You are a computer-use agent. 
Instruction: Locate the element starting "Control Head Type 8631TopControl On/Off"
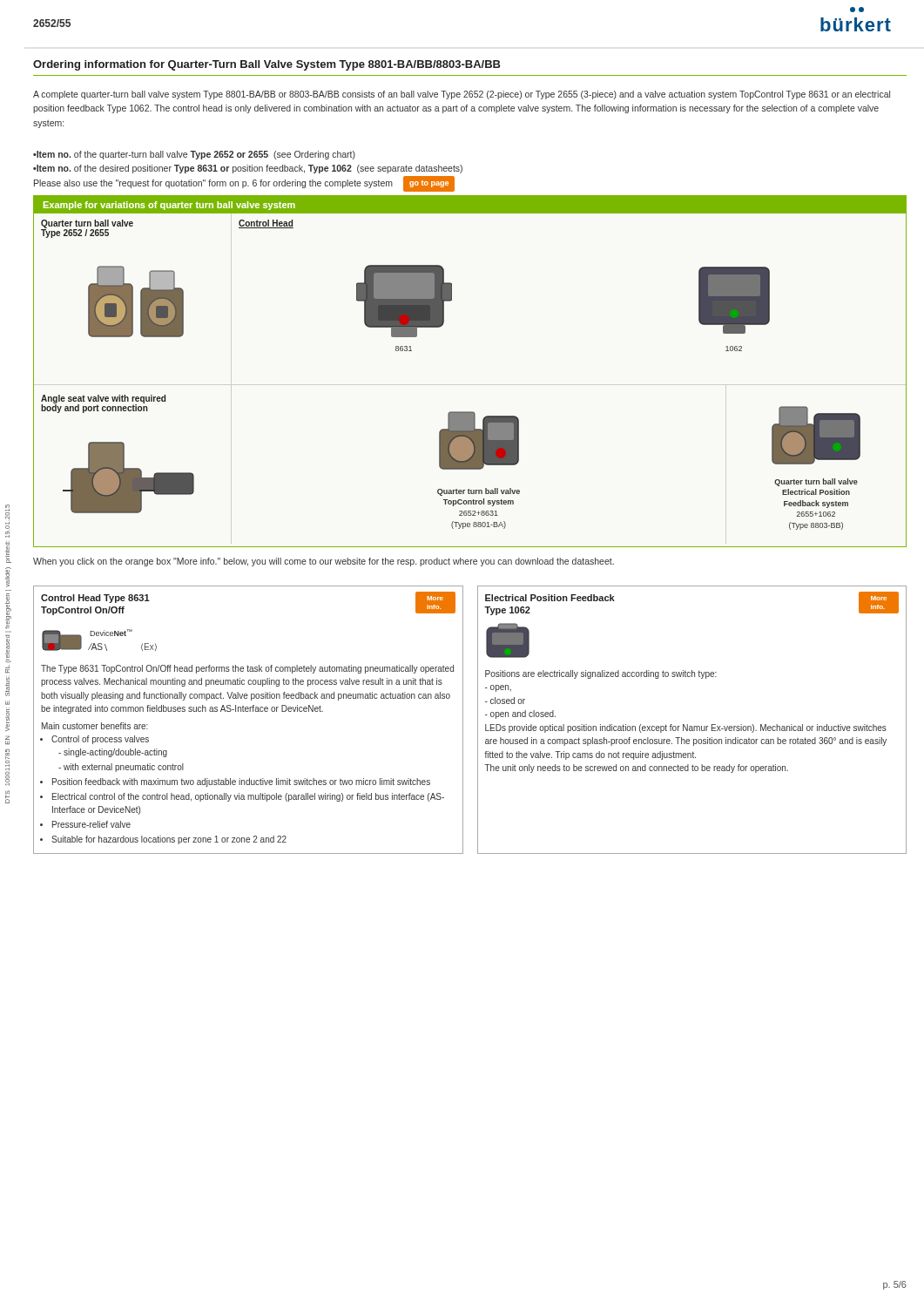(95, 604)
